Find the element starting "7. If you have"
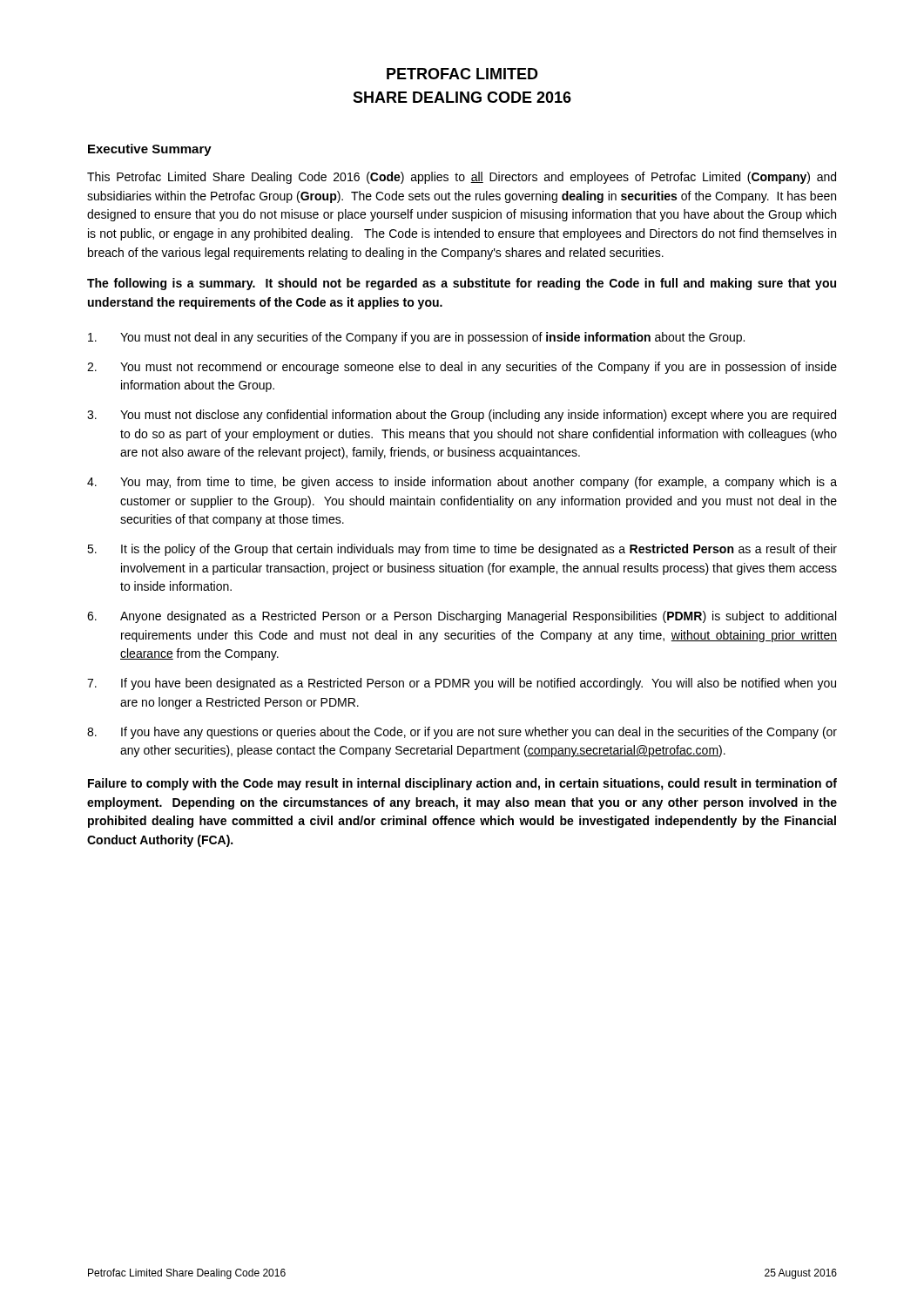924x1307 pixels. [462, 693]
